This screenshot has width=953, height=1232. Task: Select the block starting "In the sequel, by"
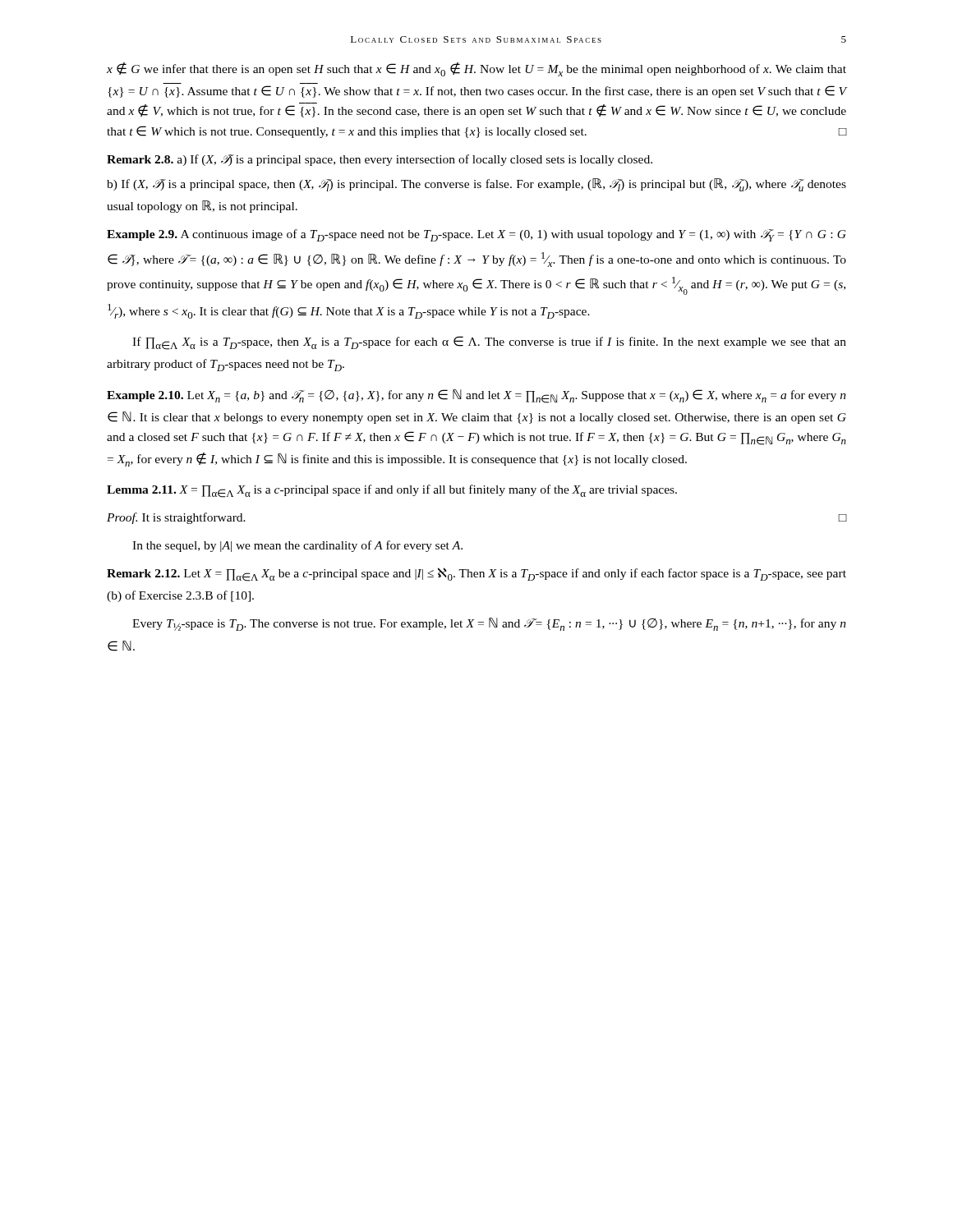[x=297, y=546]
